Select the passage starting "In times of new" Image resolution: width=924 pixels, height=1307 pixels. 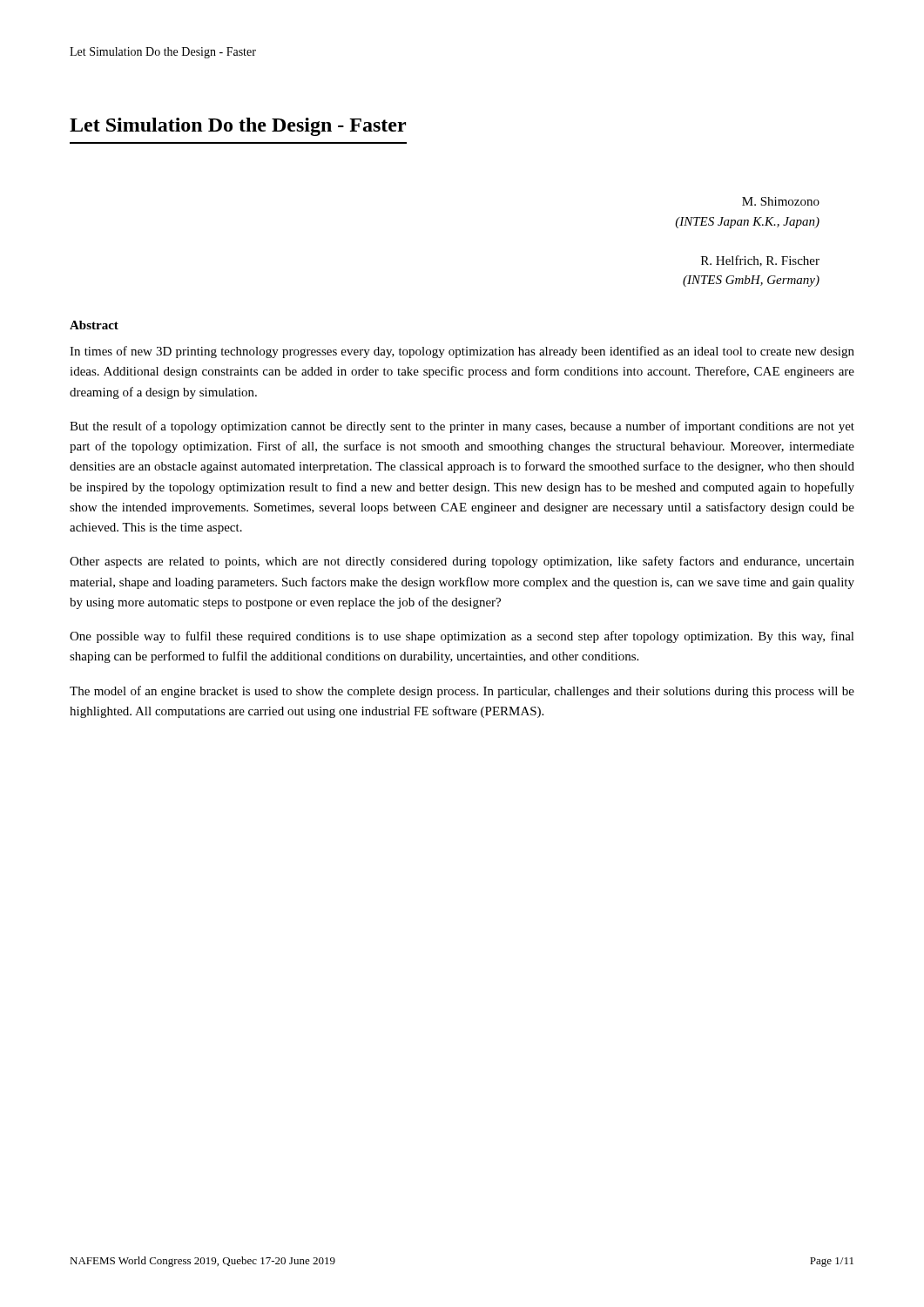[462, 371]
